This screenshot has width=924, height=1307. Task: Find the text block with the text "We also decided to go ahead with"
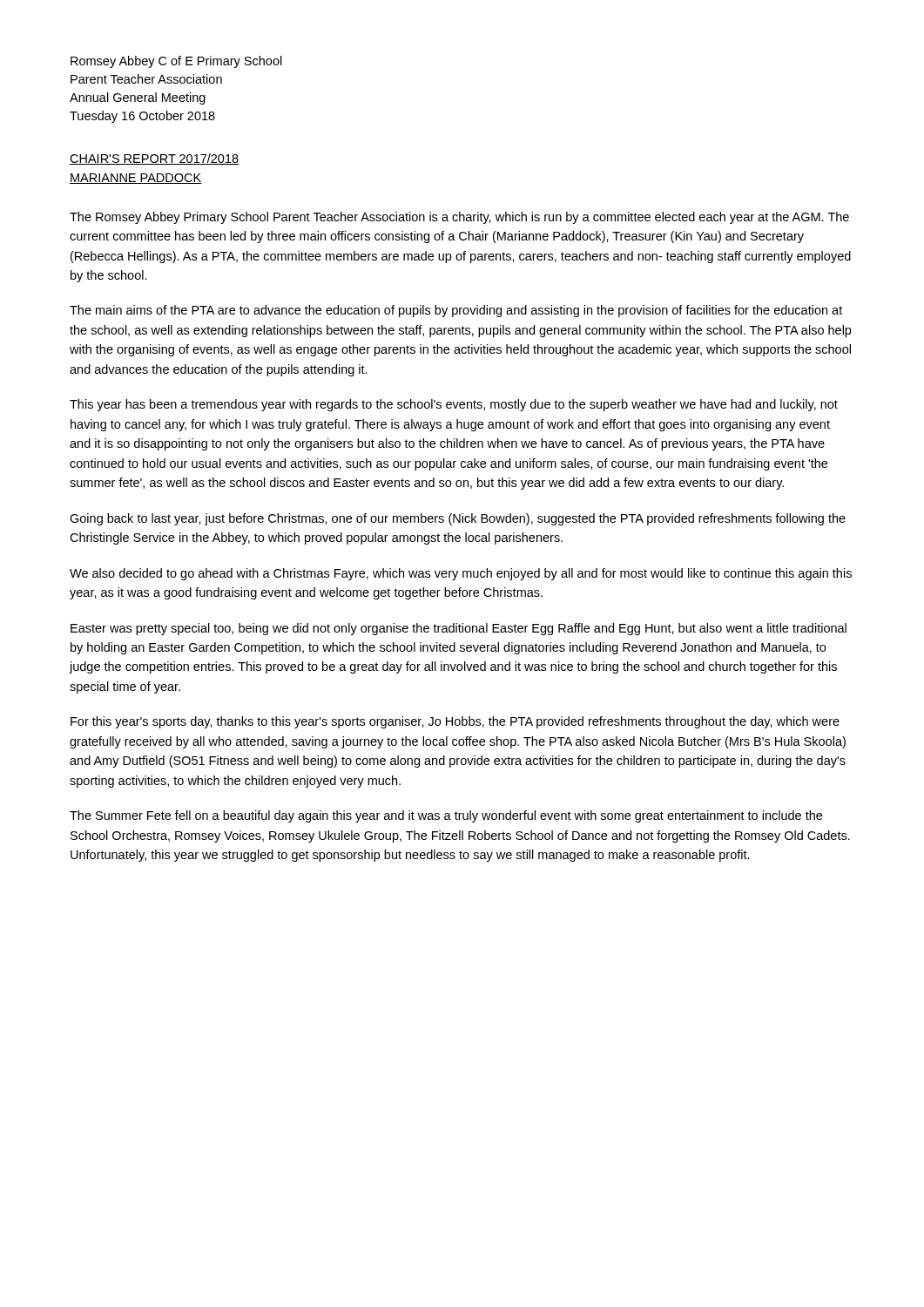coord(461,583)
